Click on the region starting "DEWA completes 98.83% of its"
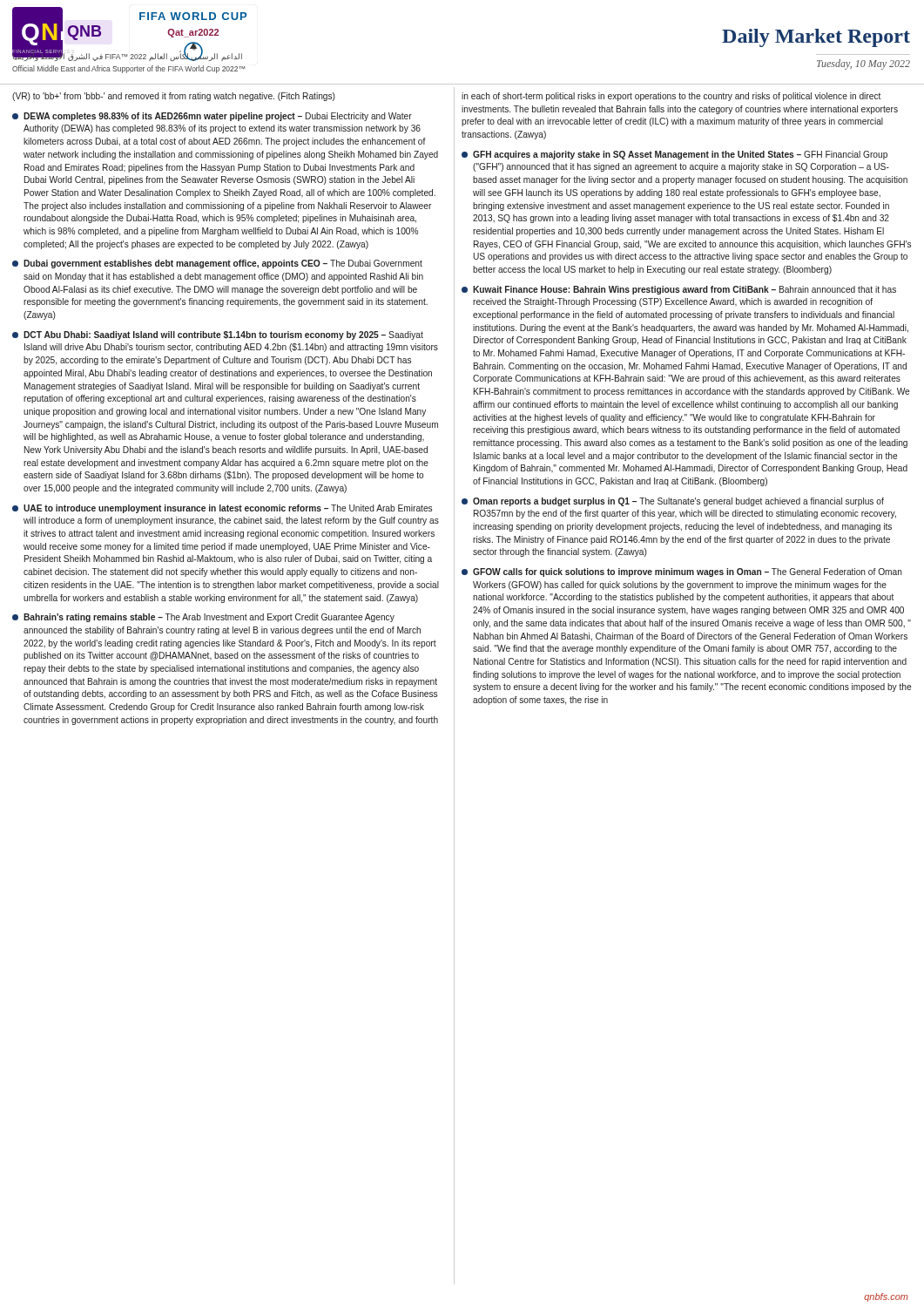924x1307 pixels. [x=226, y=181]
